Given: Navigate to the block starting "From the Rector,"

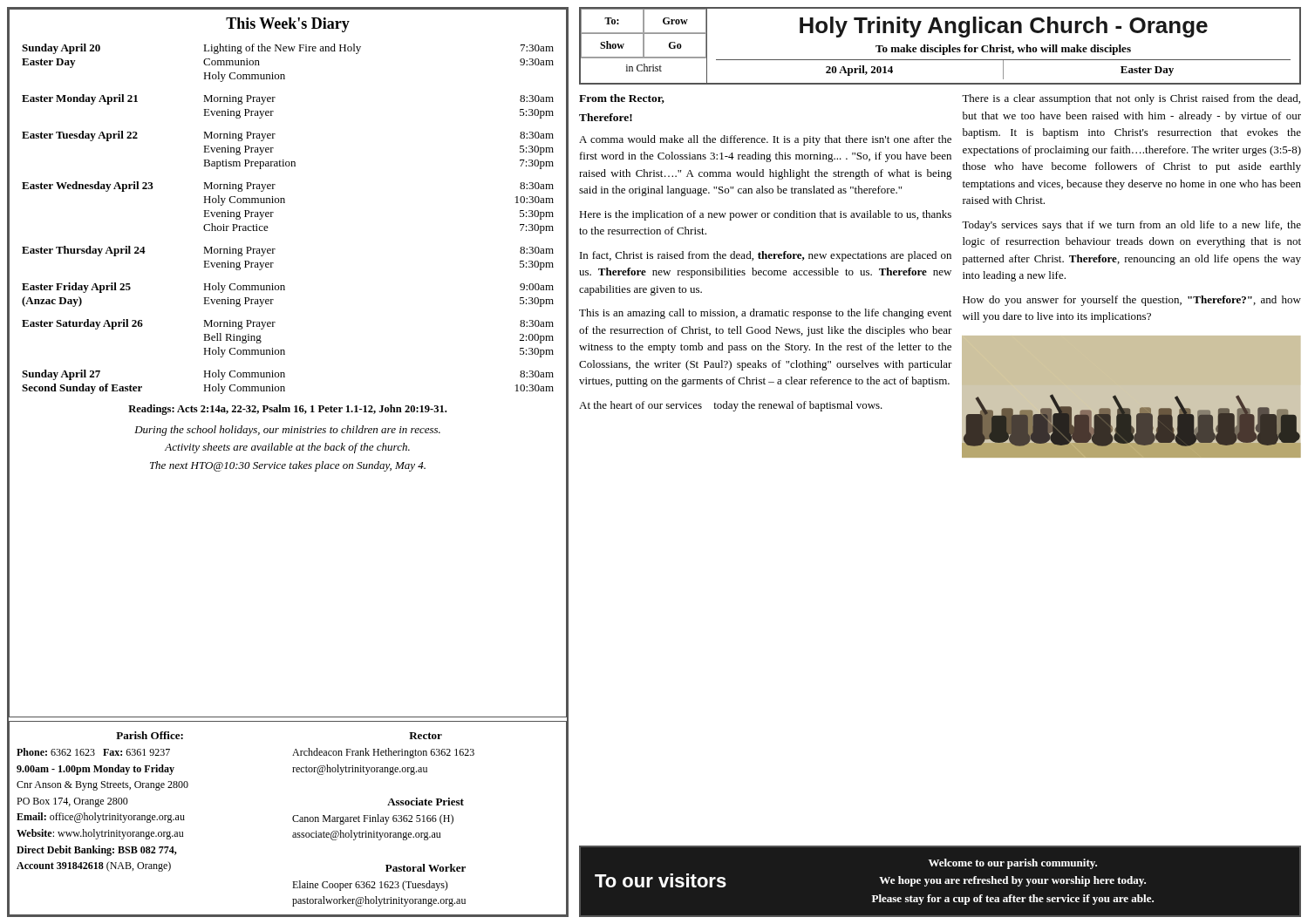Looking at the screenshot, I should click(x=622, y=98).
